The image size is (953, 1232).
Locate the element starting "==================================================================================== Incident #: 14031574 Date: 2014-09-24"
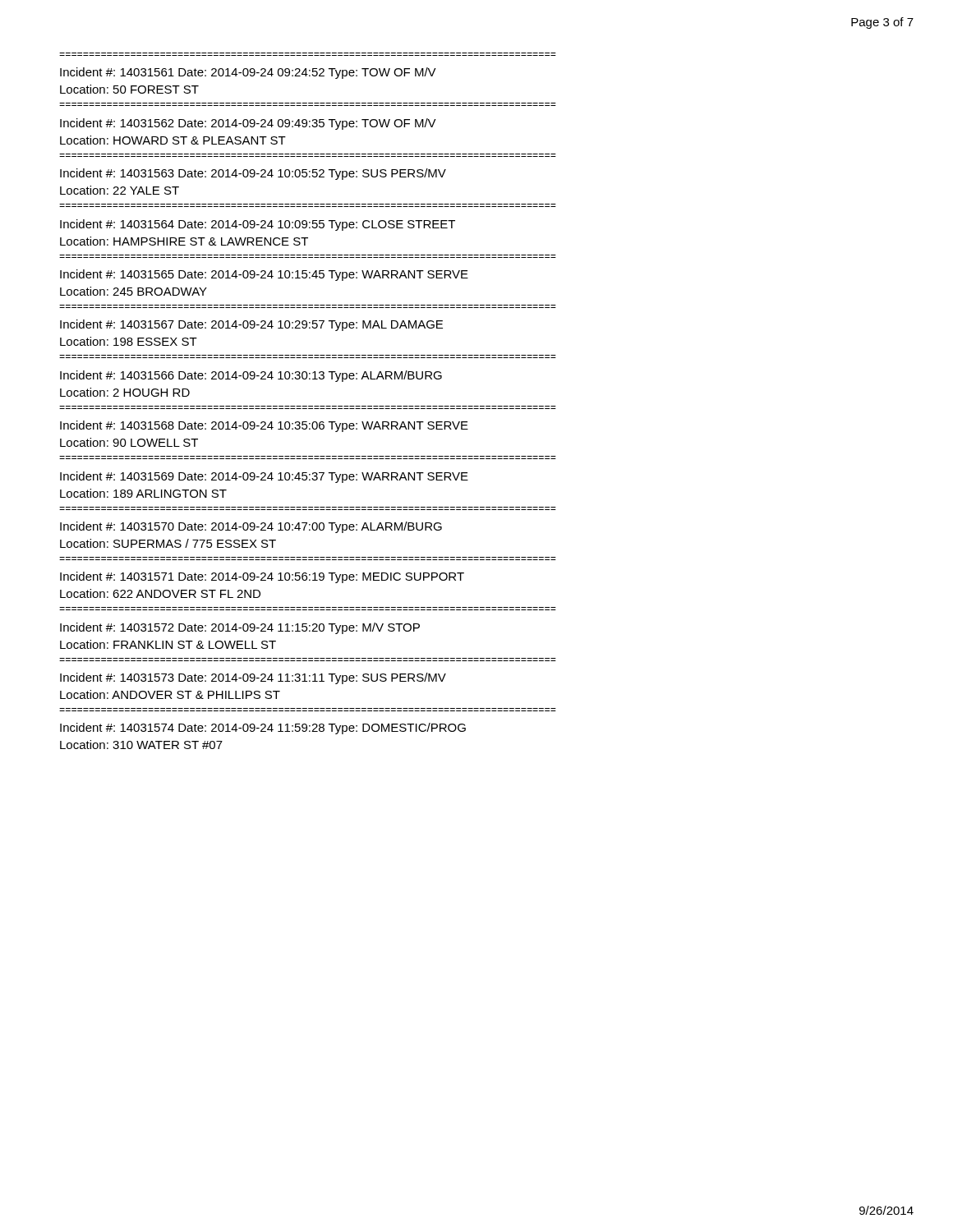[476, 729]
